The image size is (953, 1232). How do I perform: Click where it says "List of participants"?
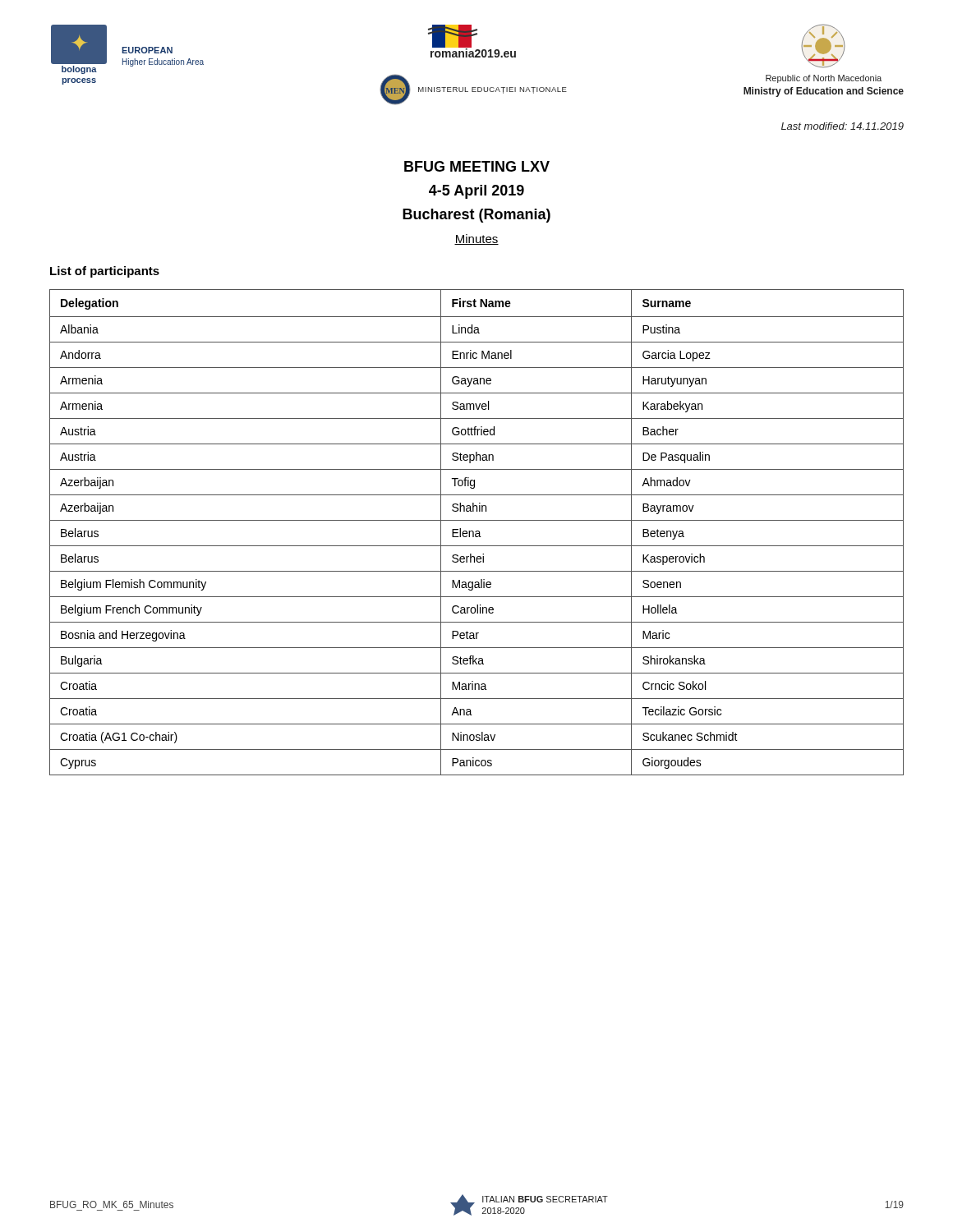[104, 271]
